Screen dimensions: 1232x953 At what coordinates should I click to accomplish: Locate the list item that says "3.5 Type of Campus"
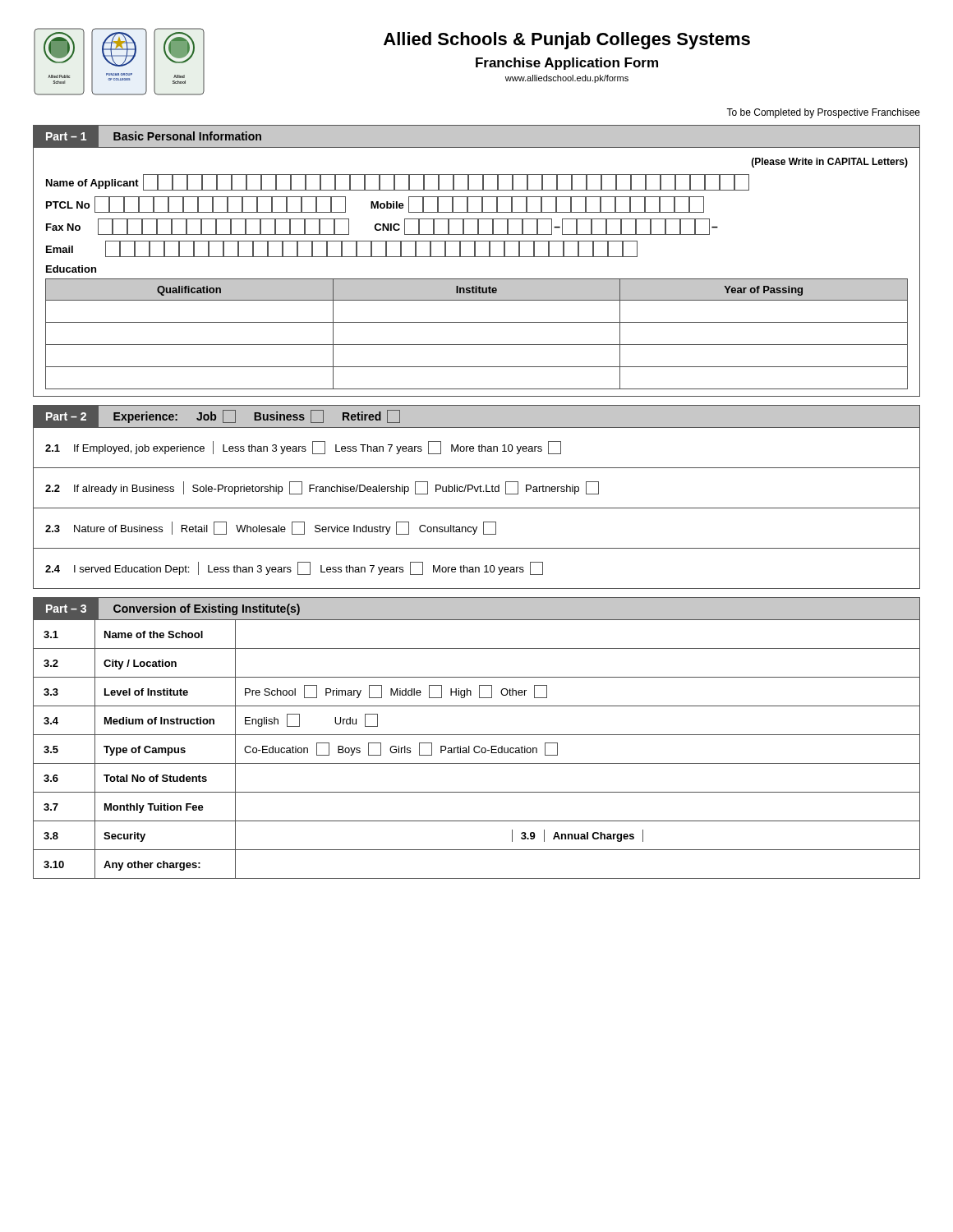476,749
